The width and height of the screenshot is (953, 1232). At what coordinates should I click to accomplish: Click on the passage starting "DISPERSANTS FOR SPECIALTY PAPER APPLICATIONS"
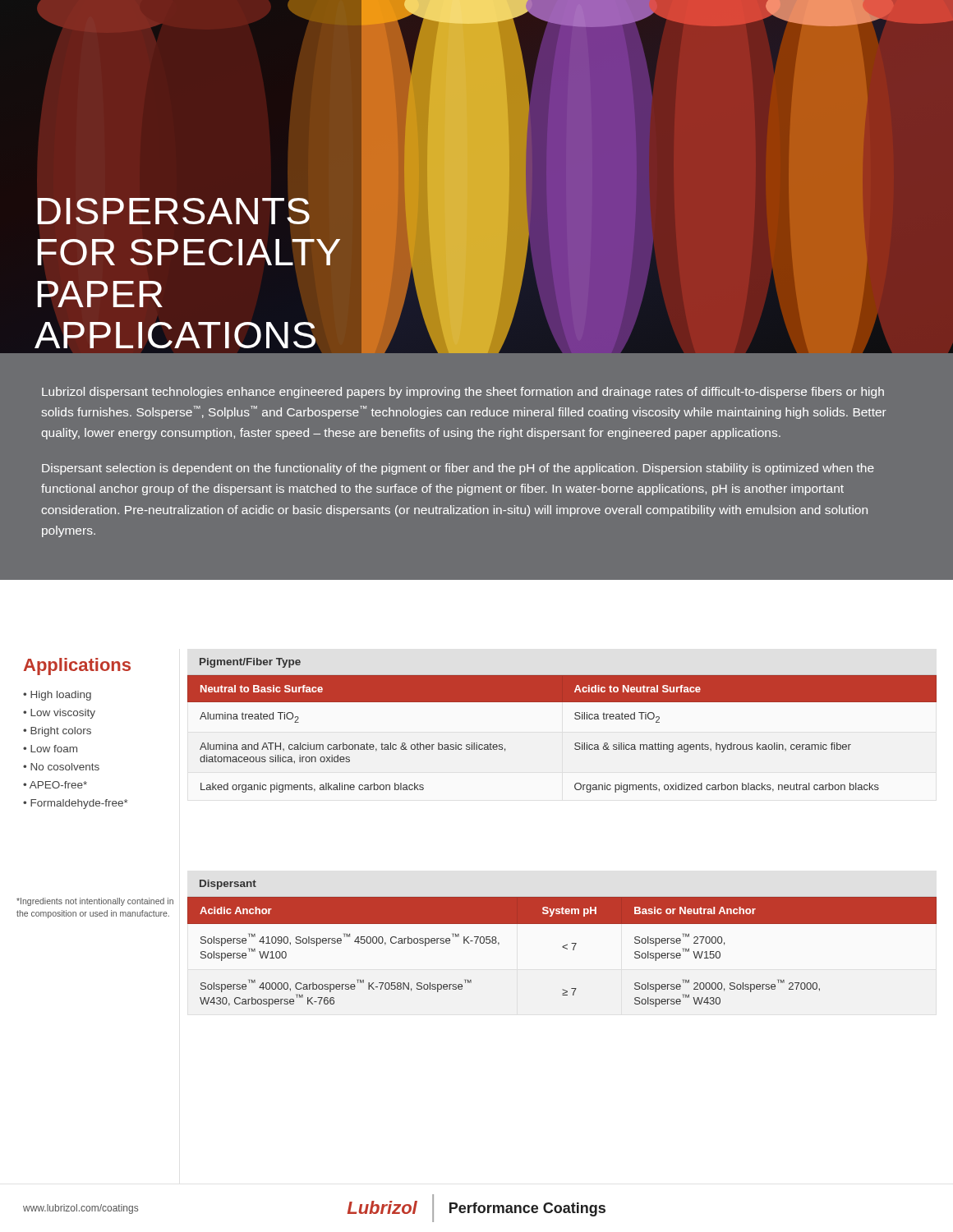[195, 273]
